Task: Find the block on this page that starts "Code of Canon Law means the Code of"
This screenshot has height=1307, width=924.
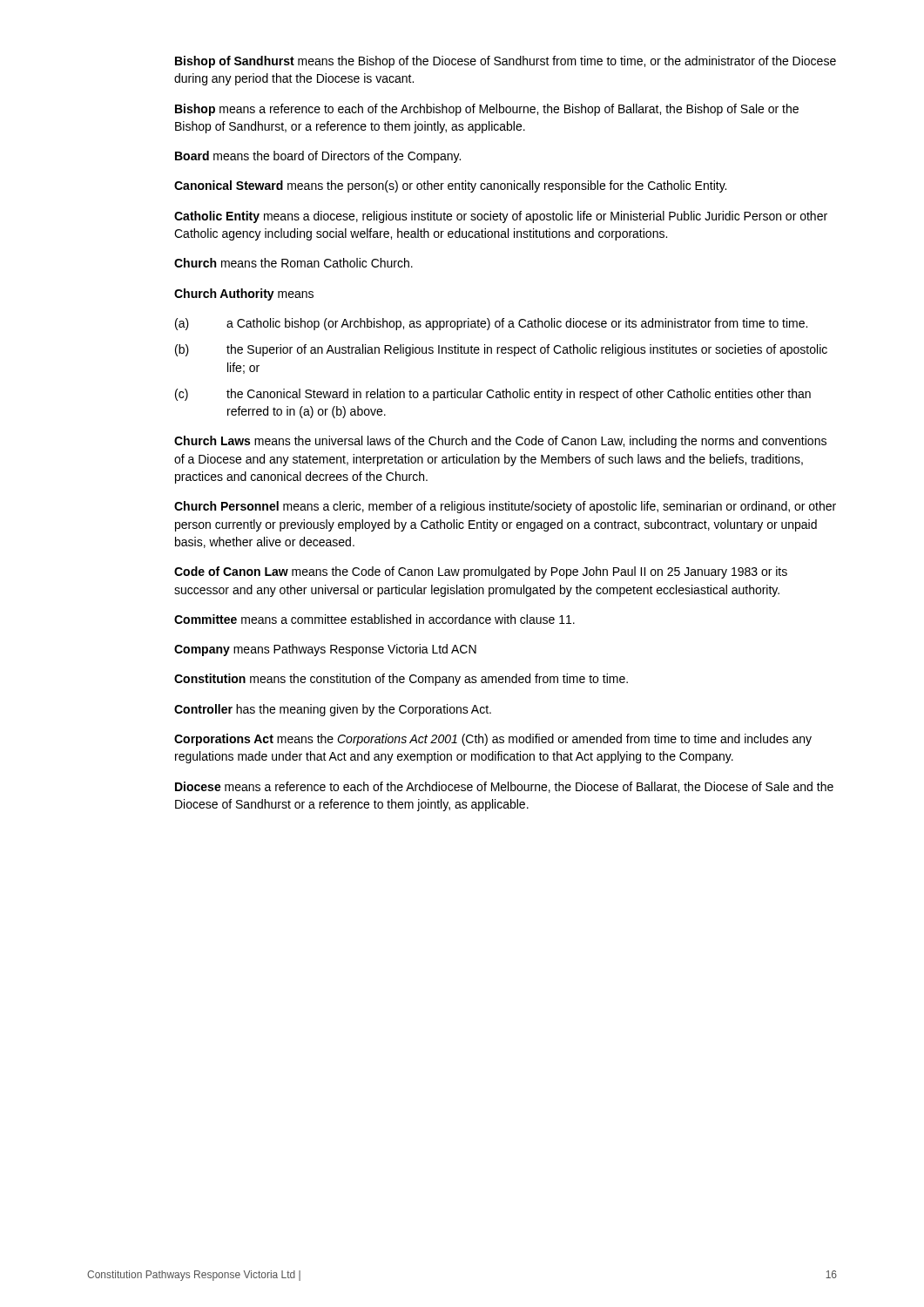Action: point(481,581)
